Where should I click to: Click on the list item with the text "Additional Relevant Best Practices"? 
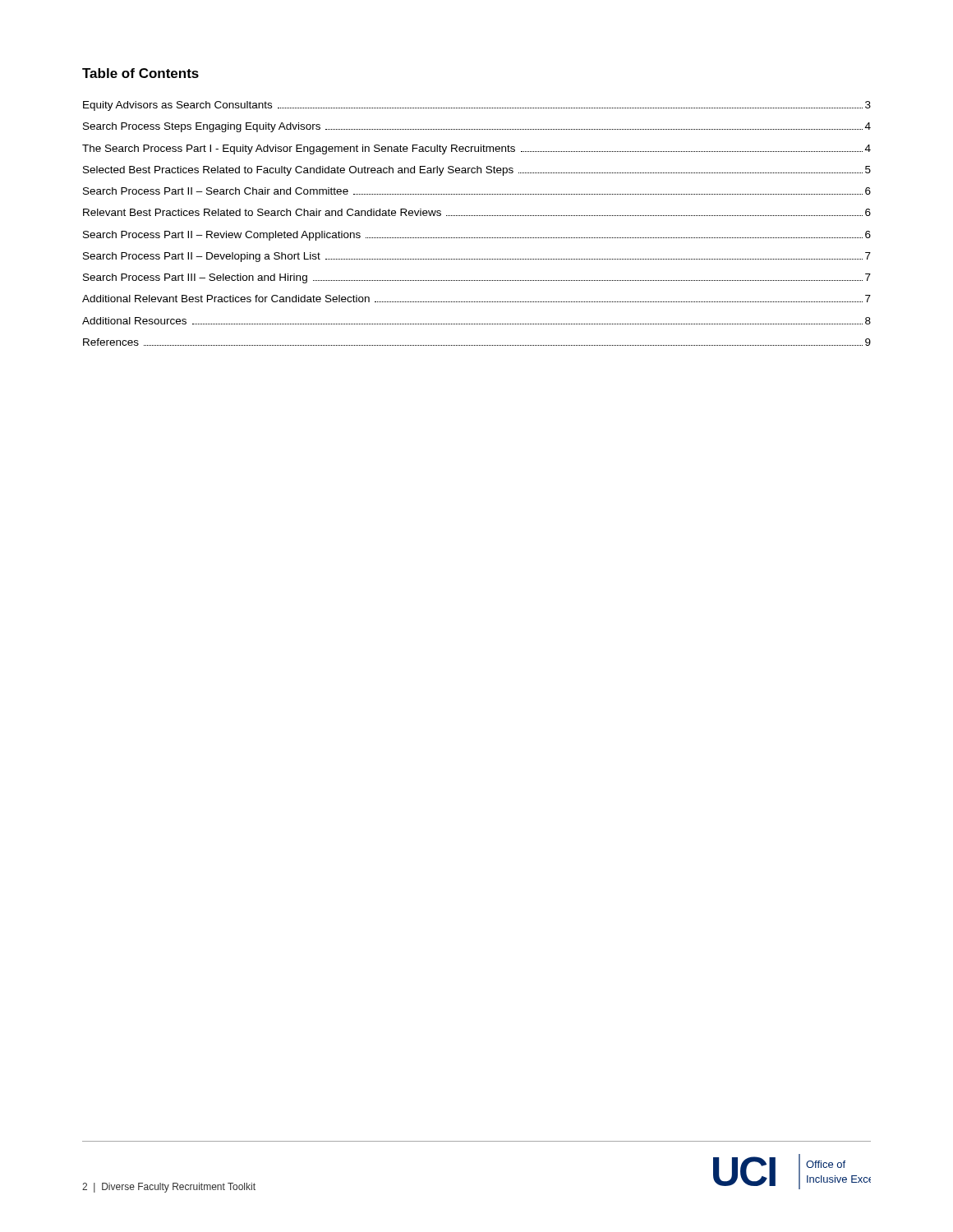(x=476, y=299)
